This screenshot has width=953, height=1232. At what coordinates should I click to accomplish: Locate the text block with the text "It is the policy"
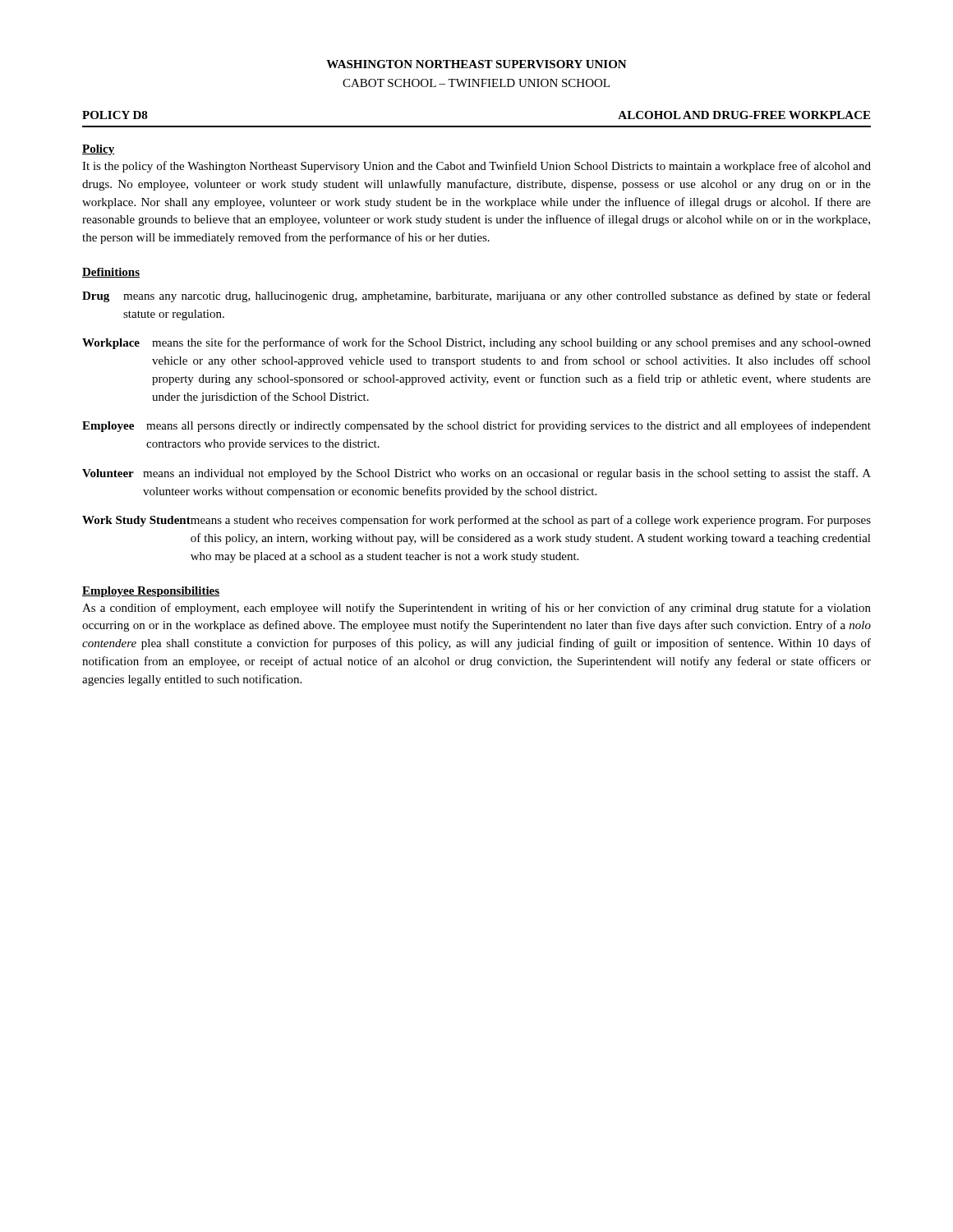tap(476, 202)
